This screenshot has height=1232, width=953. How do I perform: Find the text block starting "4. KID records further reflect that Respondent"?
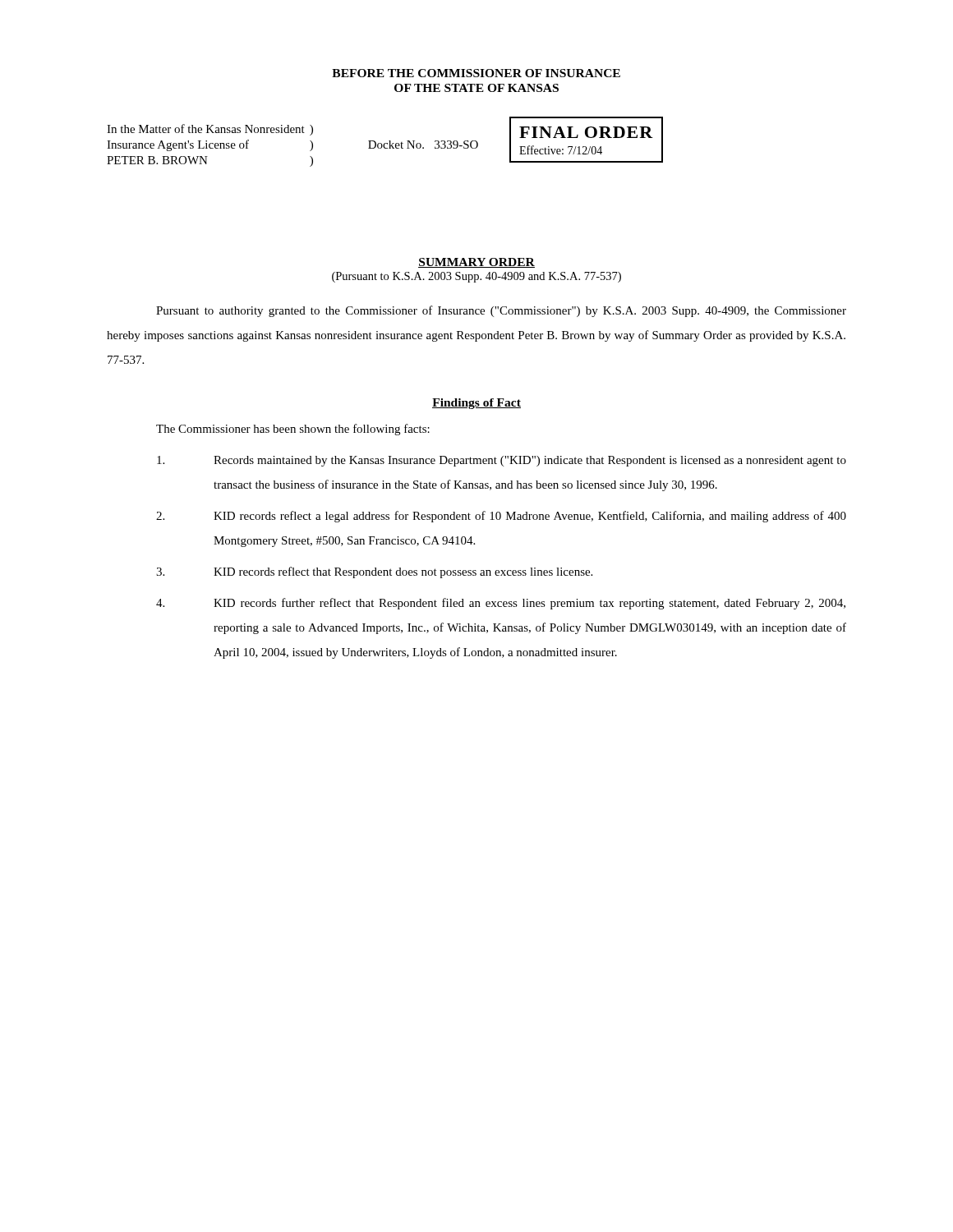click(476, 627)
